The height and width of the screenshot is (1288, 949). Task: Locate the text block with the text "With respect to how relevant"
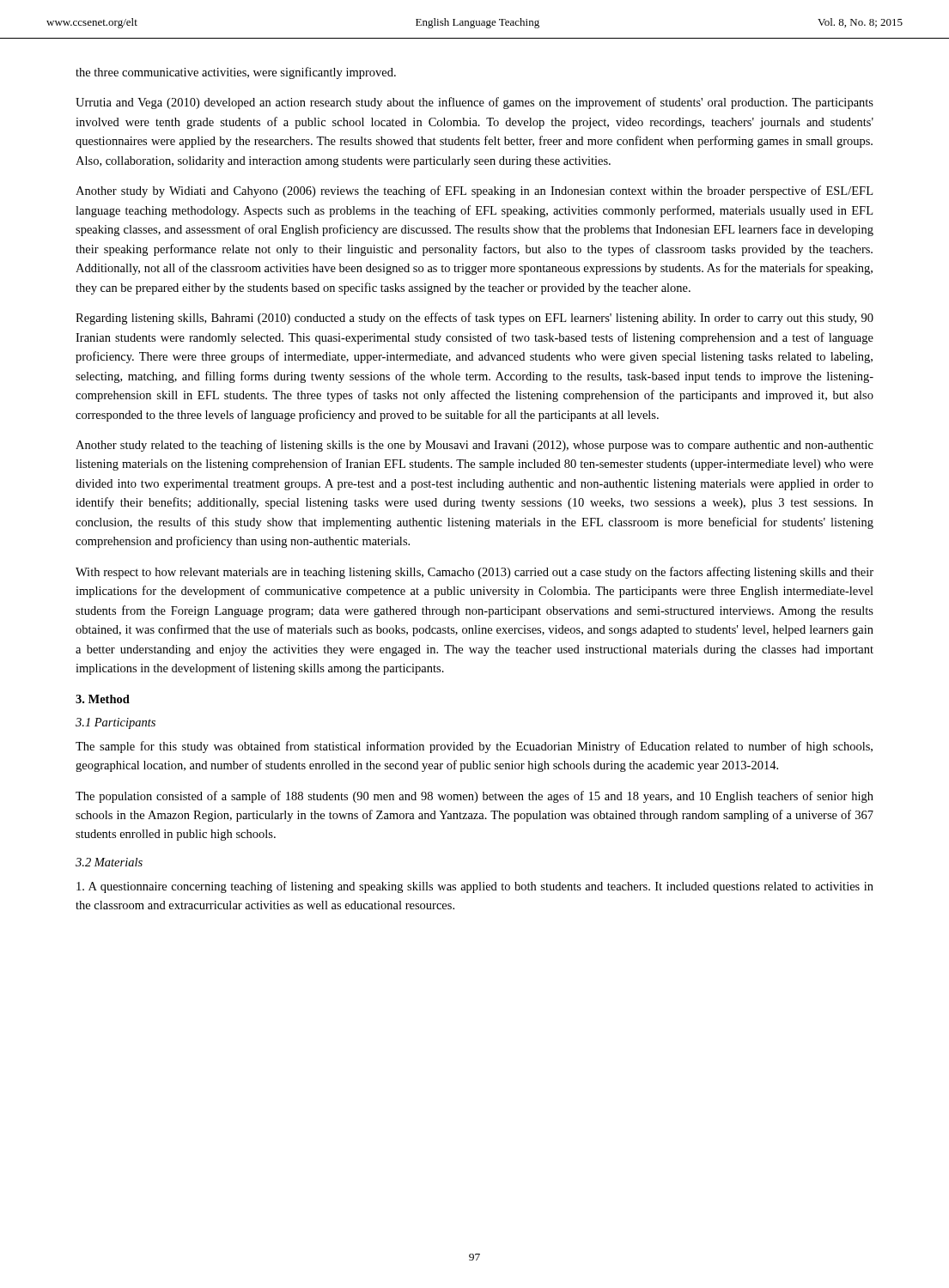coord(474,620)
